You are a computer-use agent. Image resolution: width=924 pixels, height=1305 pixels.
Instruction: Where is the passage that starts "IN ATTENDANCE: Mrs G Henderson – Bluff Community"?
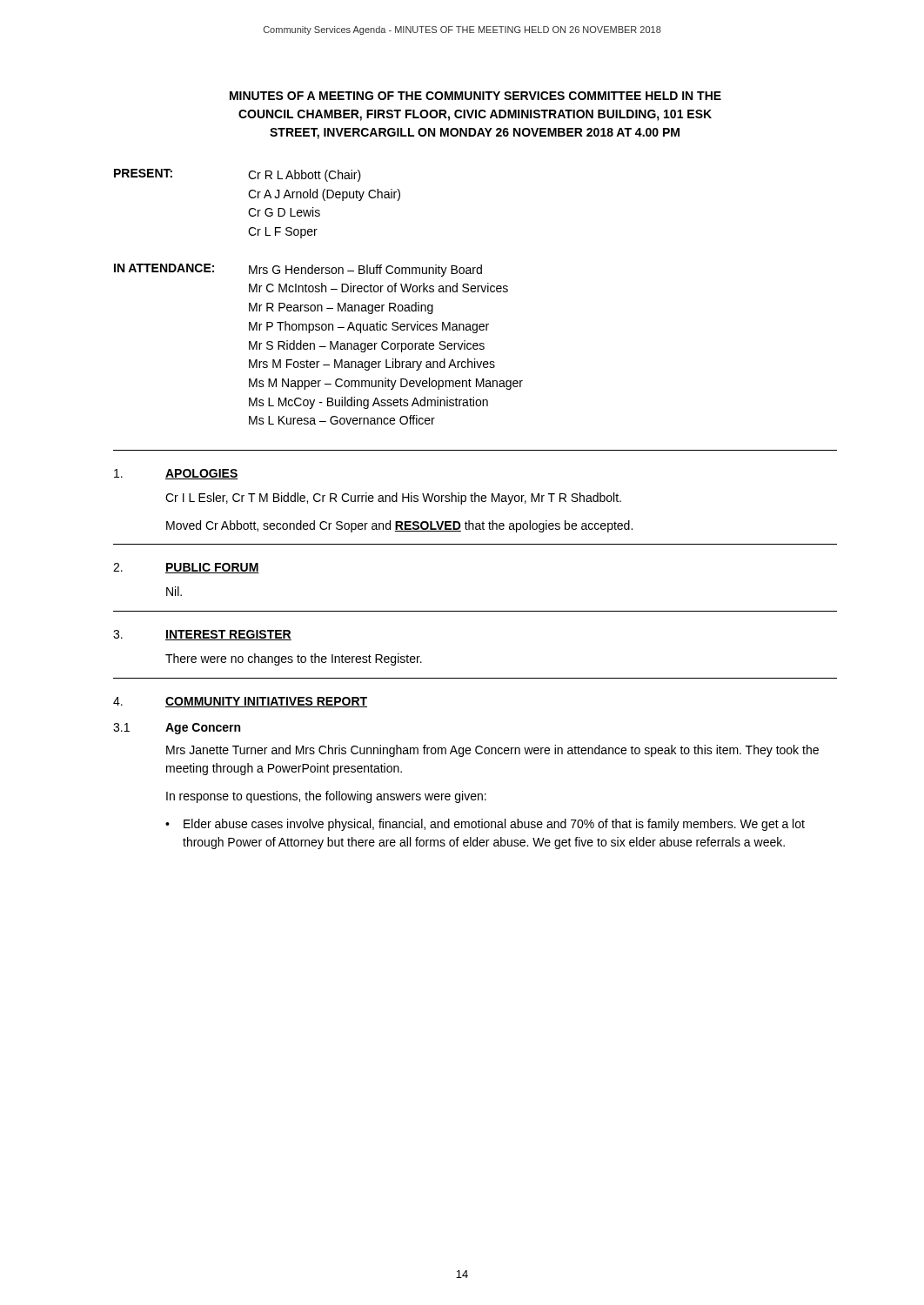(x=318, y=346)
